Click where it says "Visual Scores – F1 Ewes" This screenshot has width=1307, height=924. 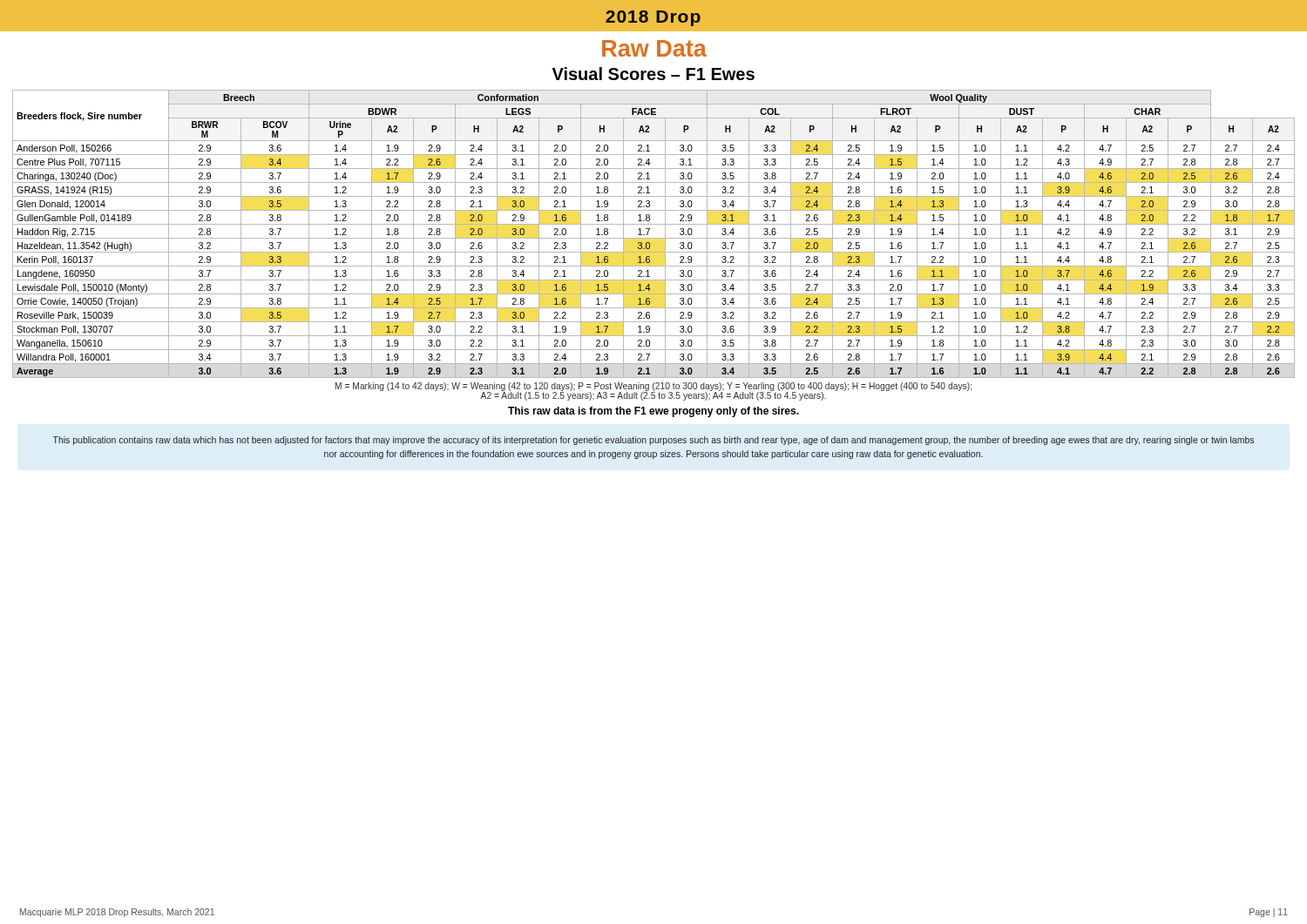[654, 74]
